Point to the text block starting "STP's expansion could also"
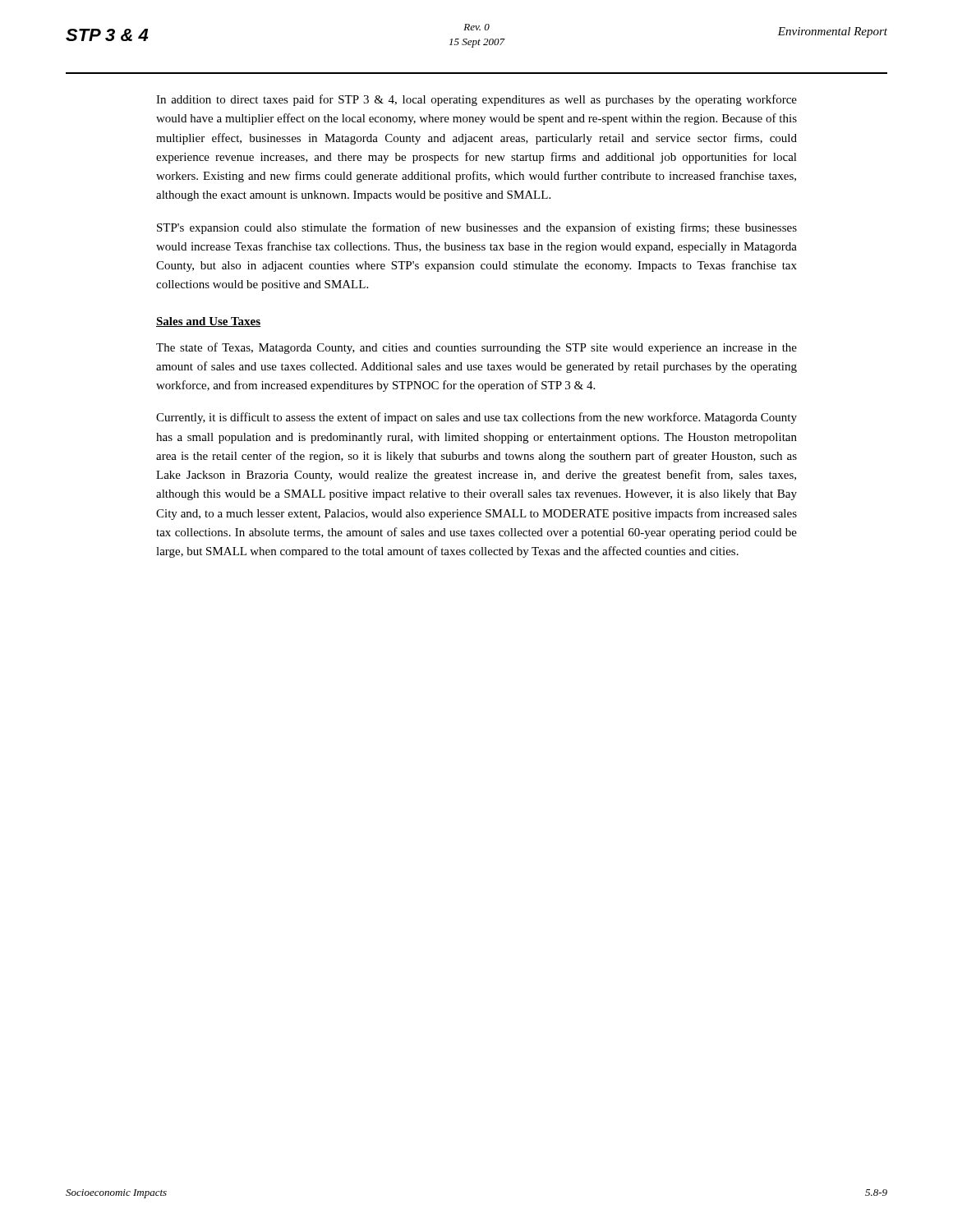 [x=476, y=256]
